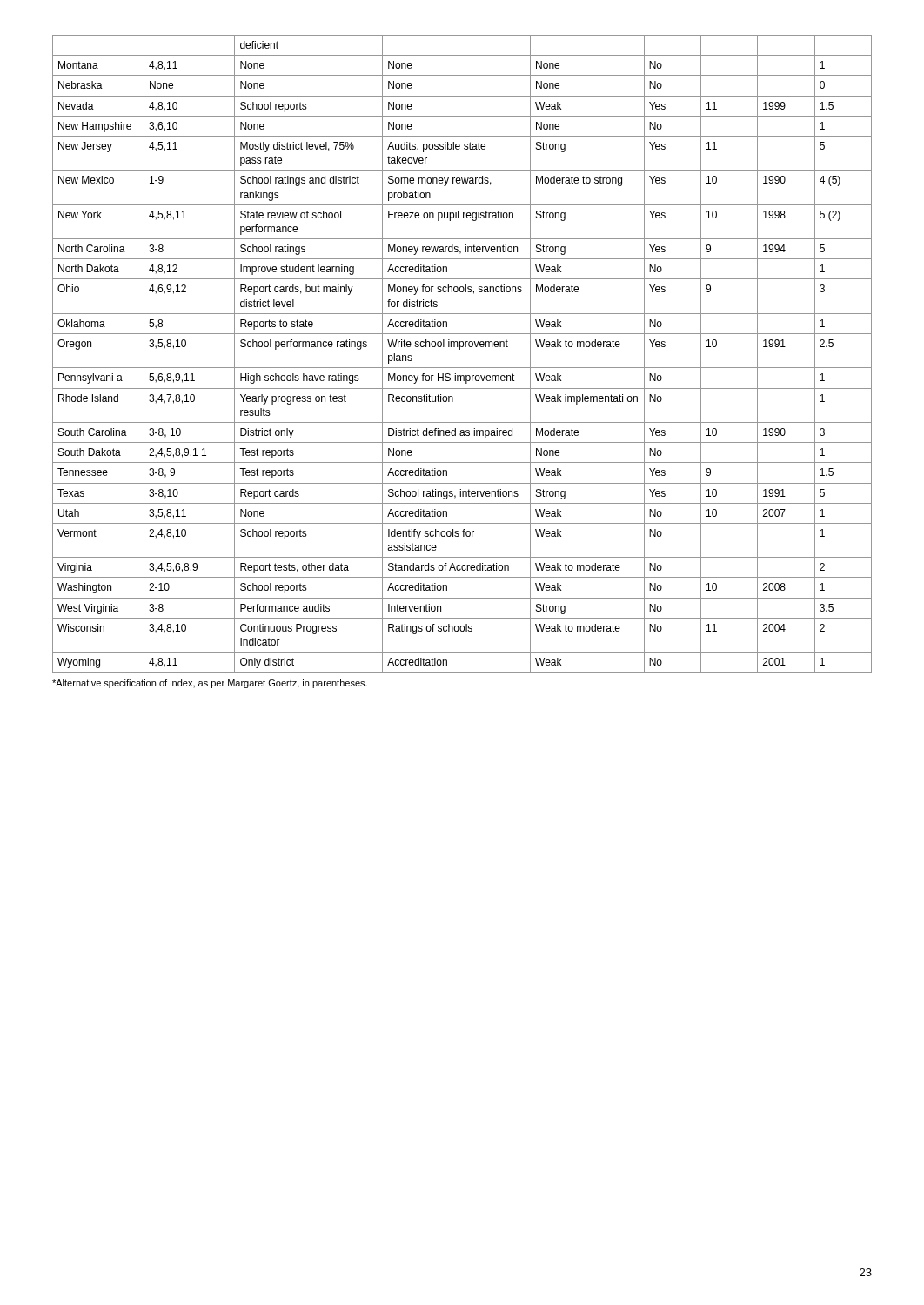Click on the footnote that reads "Alternative specification of index, as per Margaret Goertz,"
Image resolution: width=924 pixels, height=1305 pixels.
pyautogui.click(x=210, y=683)
